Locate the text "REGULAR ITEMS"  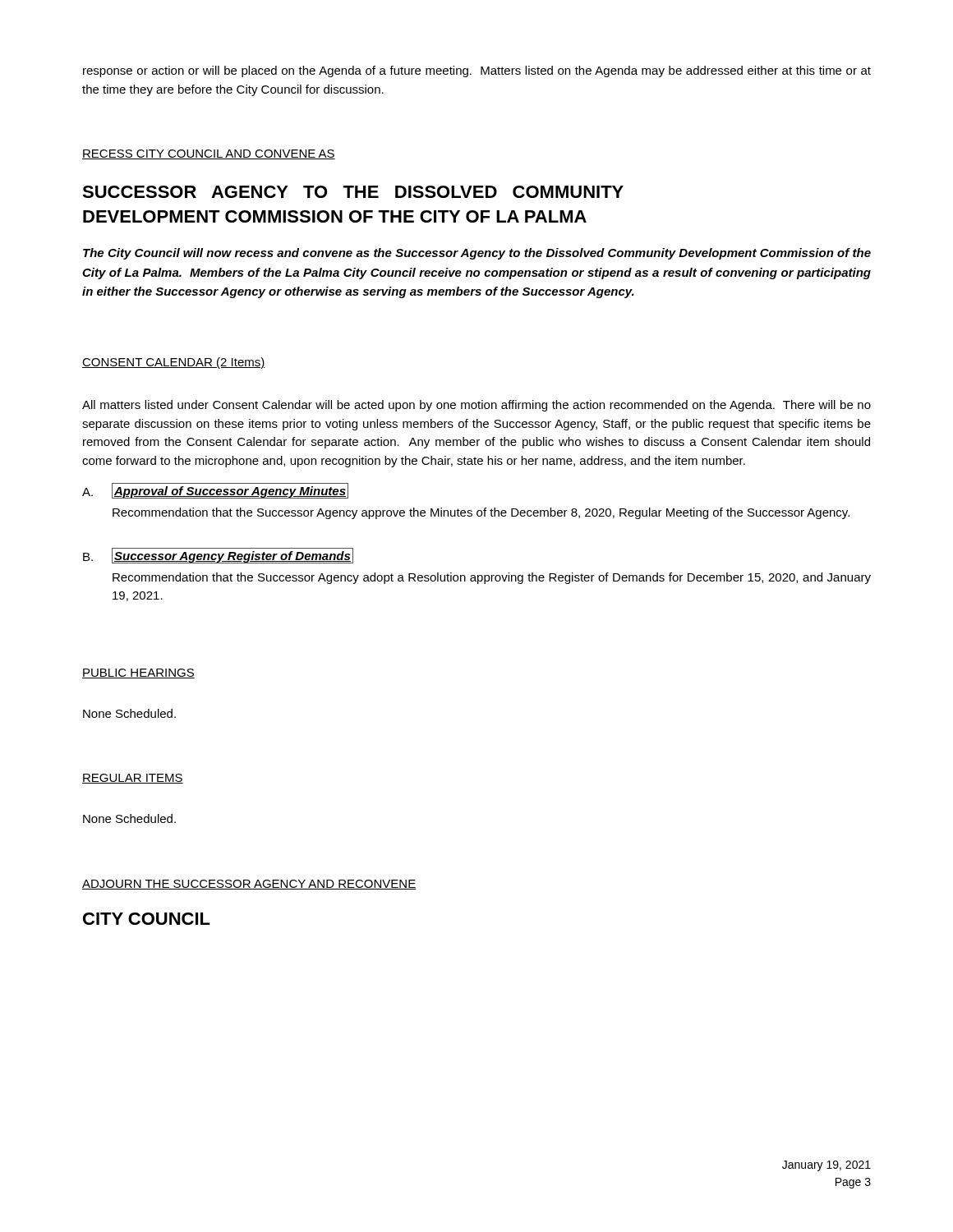[132, 778]
